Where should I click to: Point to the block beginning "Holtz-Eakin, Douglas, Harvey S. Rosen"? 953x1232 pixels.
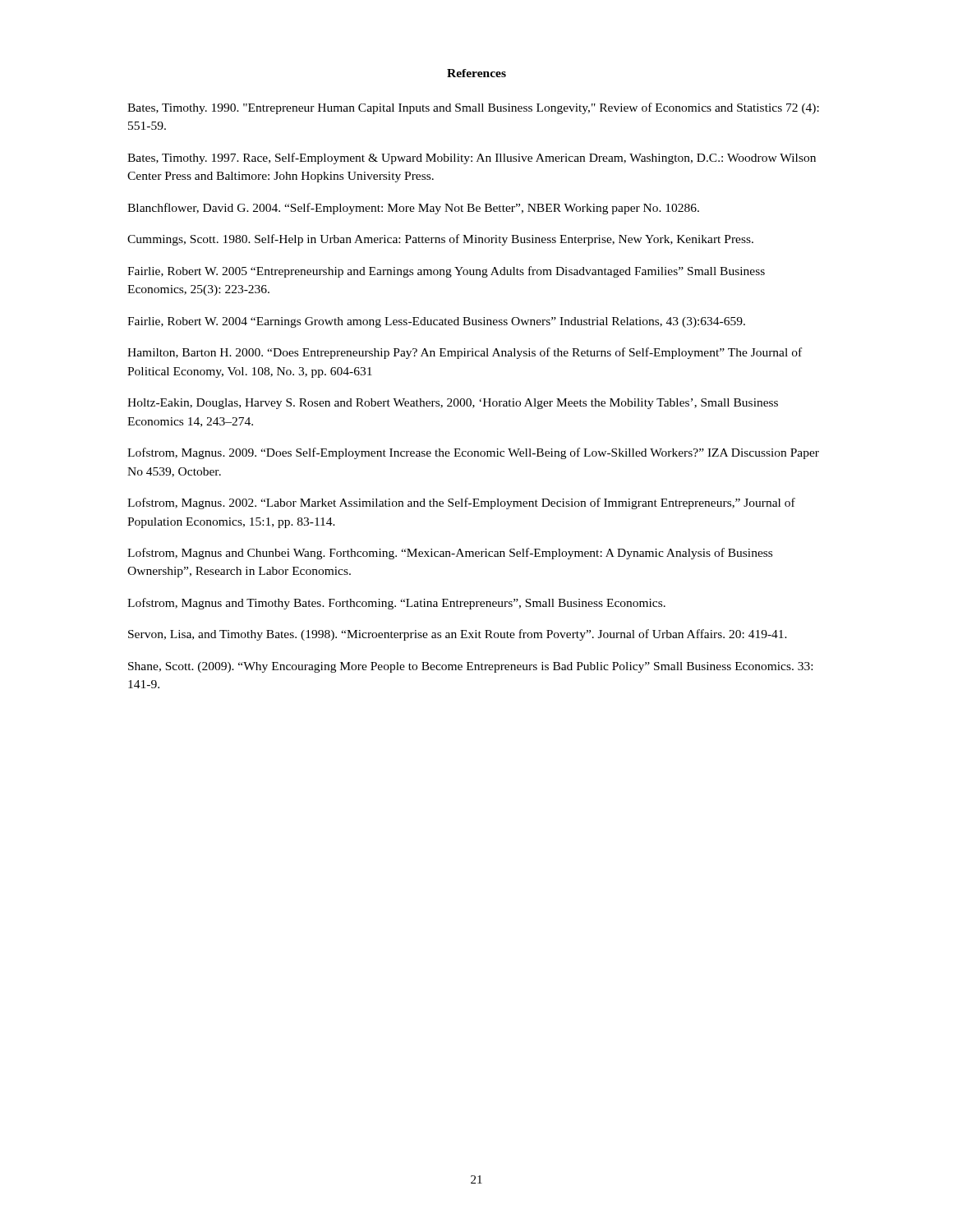453,411
